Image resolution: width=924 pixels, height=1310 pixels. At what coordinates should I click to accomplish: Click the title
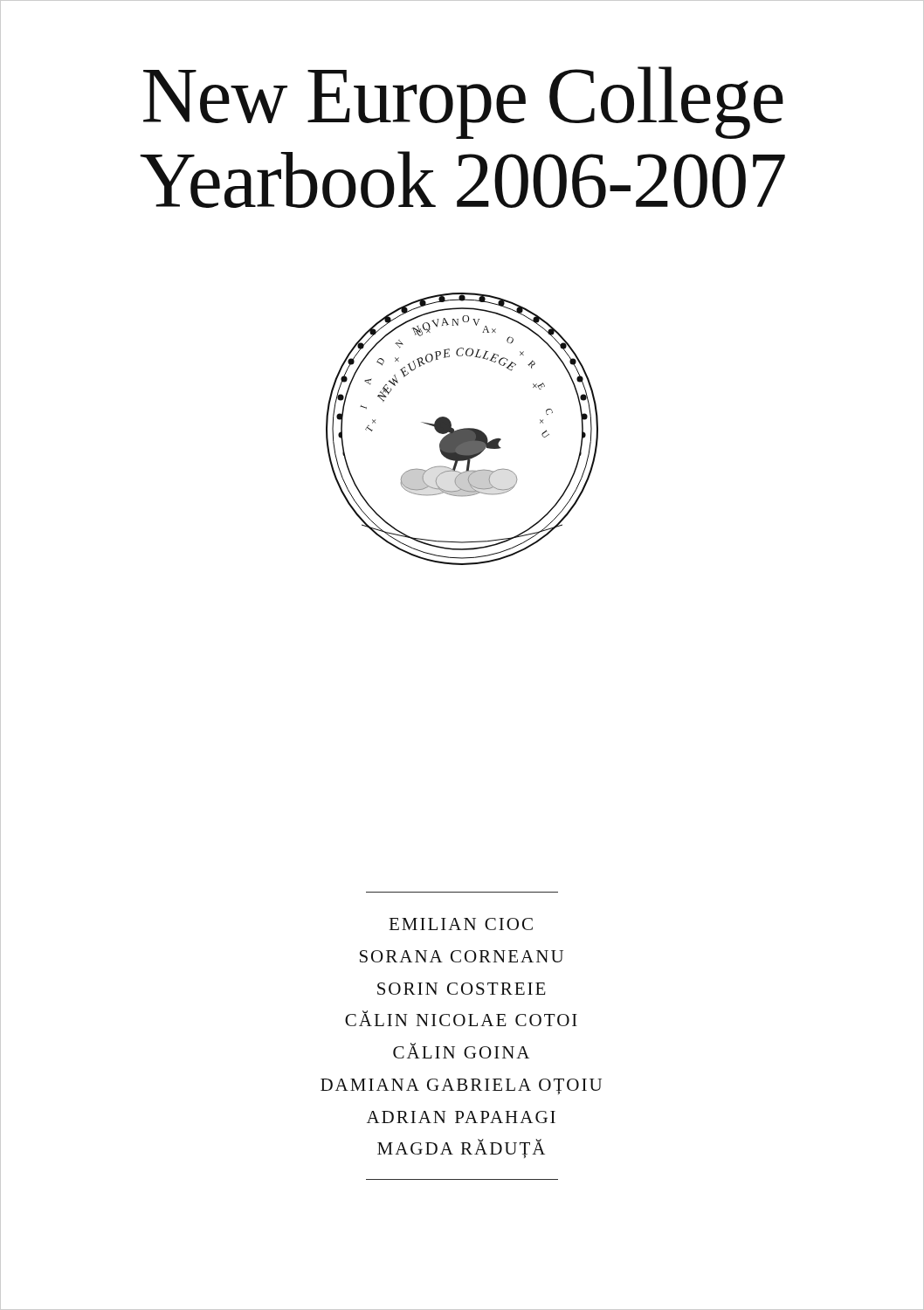pyautogui.click(x=462, y=138)
